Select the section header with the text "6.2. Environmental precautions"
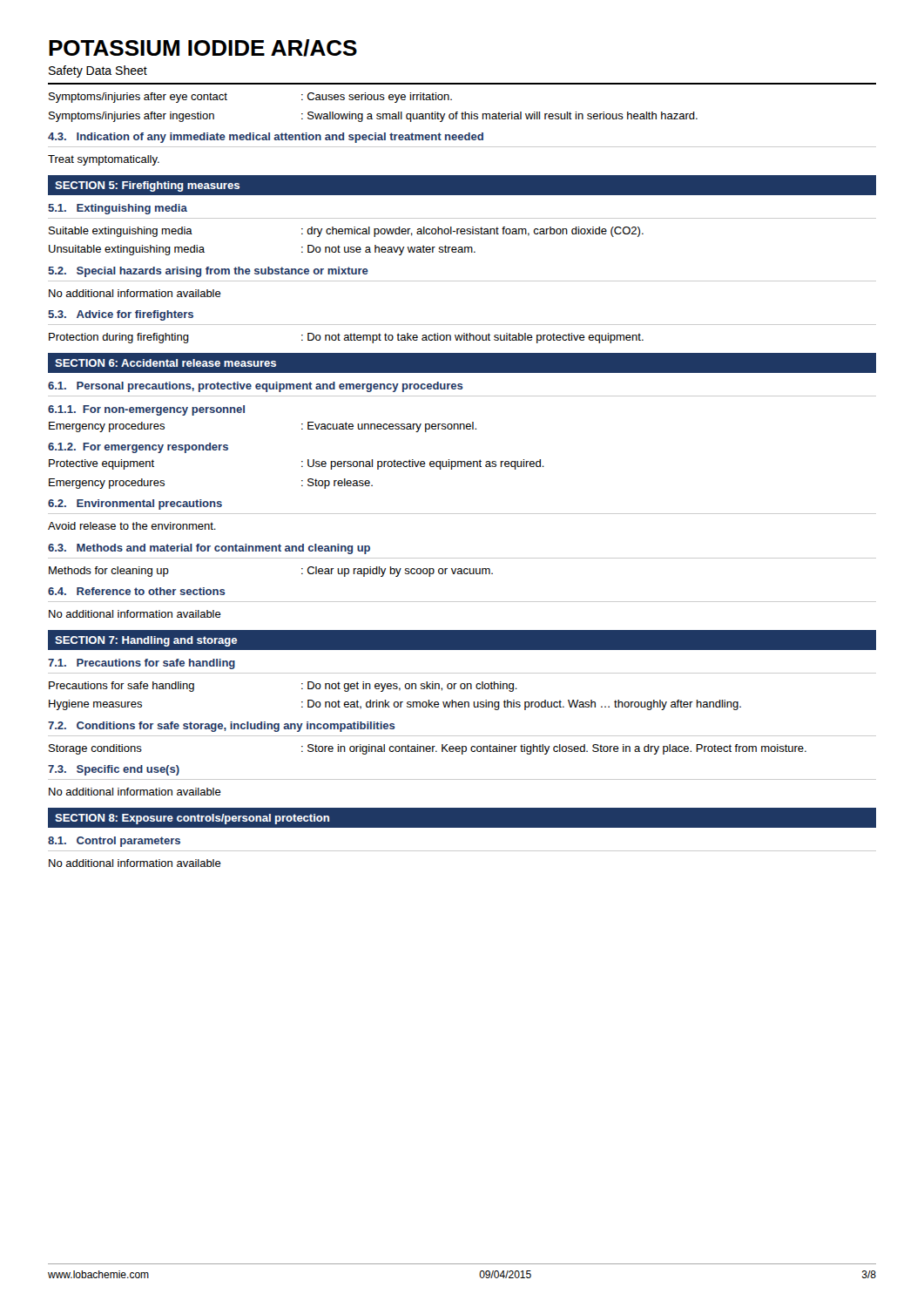The height and width of the screenshot is (1307, 924). pyautogui.click(x=135, y=503)
